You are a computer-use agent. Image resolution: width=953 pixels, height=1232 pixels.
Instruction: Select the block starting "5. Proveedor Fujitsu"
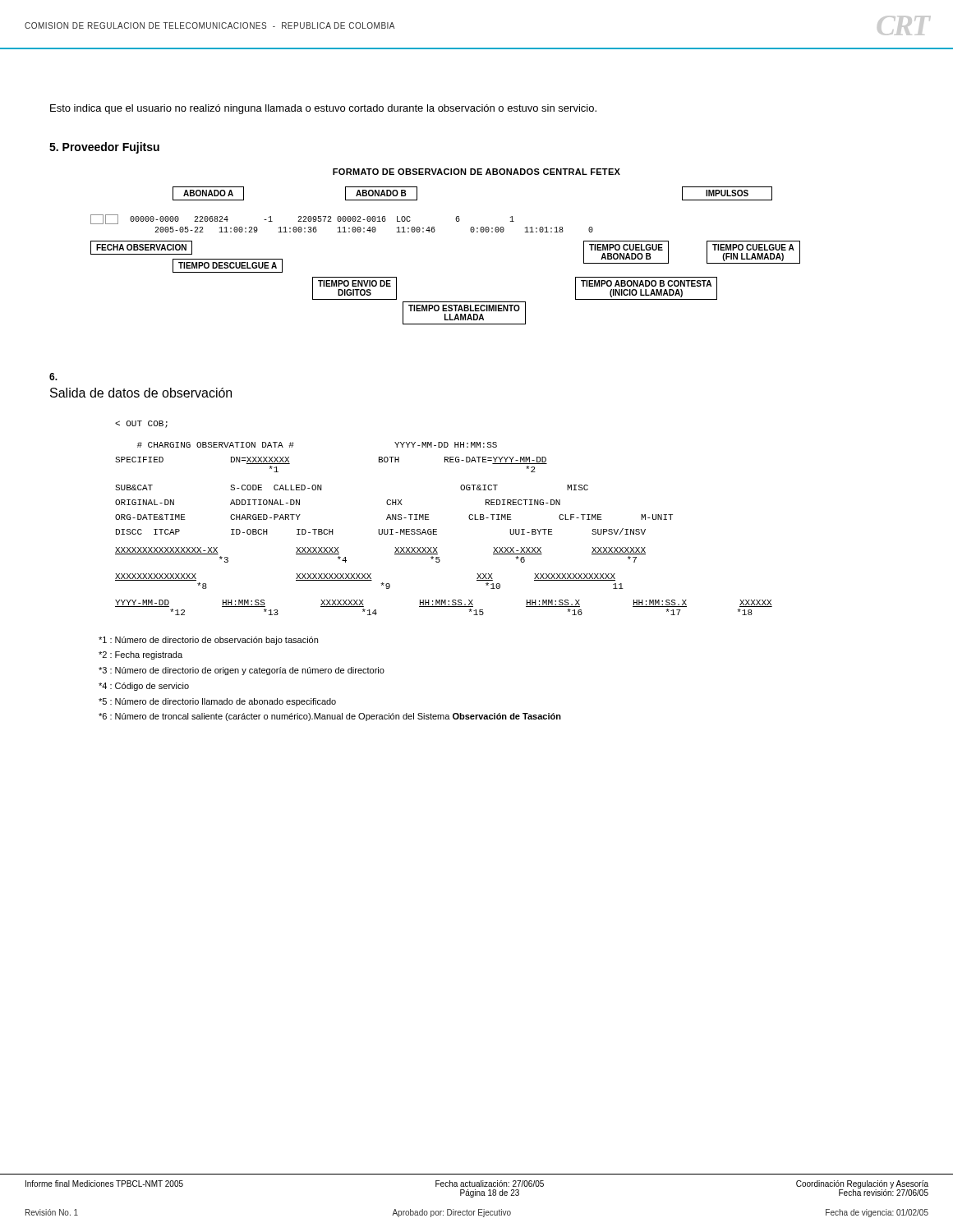point(105,147)
